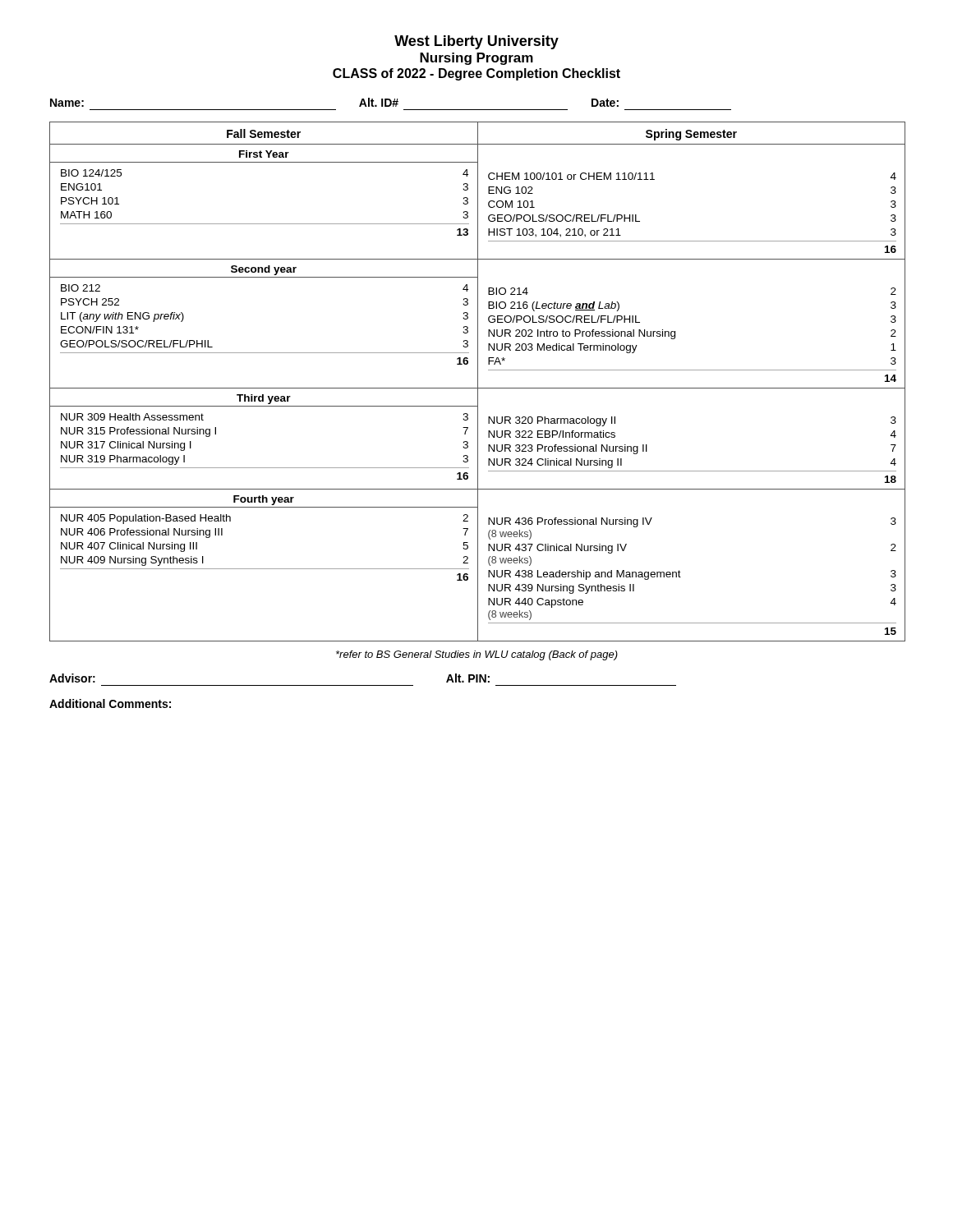Screen dimensions: 1232x953
Task: Click the title that begins "West Liberty University Nursing Program"
Action: click(476, 57)
